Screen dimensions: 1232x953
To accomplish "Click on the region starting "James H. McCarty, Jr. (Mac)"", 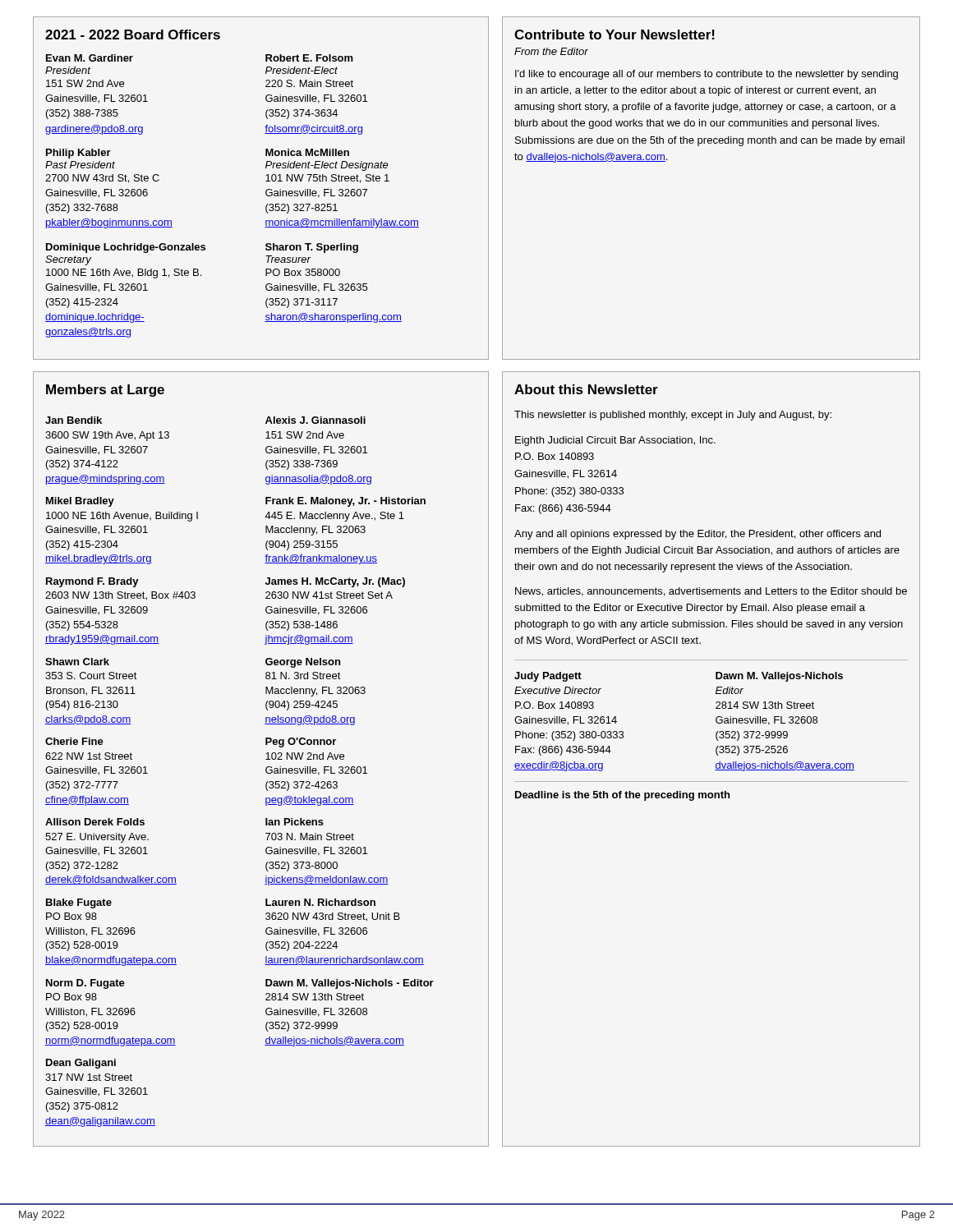I will (371, 610).
